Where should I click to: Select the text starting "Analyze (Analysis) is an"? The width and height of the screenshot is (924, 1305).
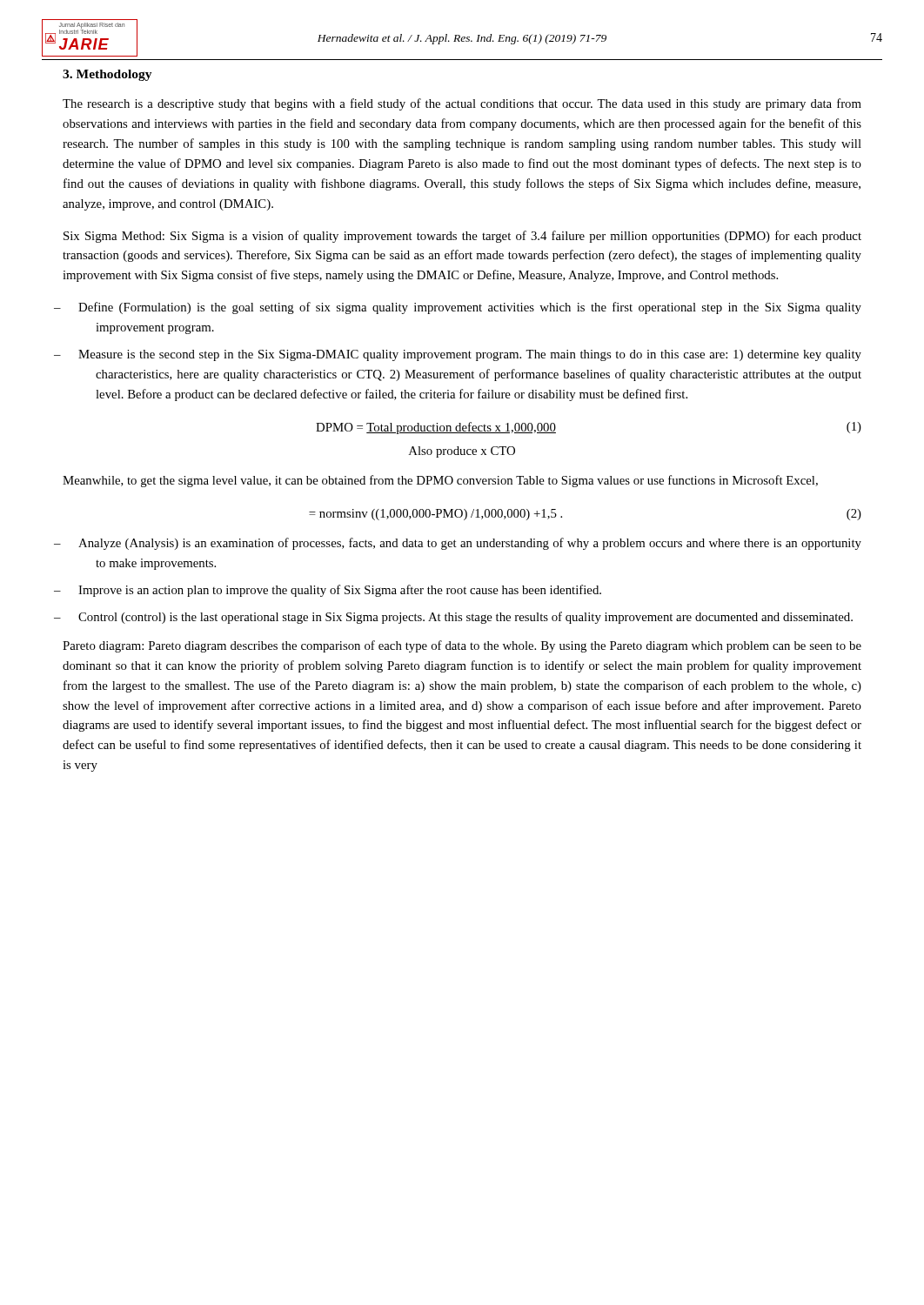470,553
